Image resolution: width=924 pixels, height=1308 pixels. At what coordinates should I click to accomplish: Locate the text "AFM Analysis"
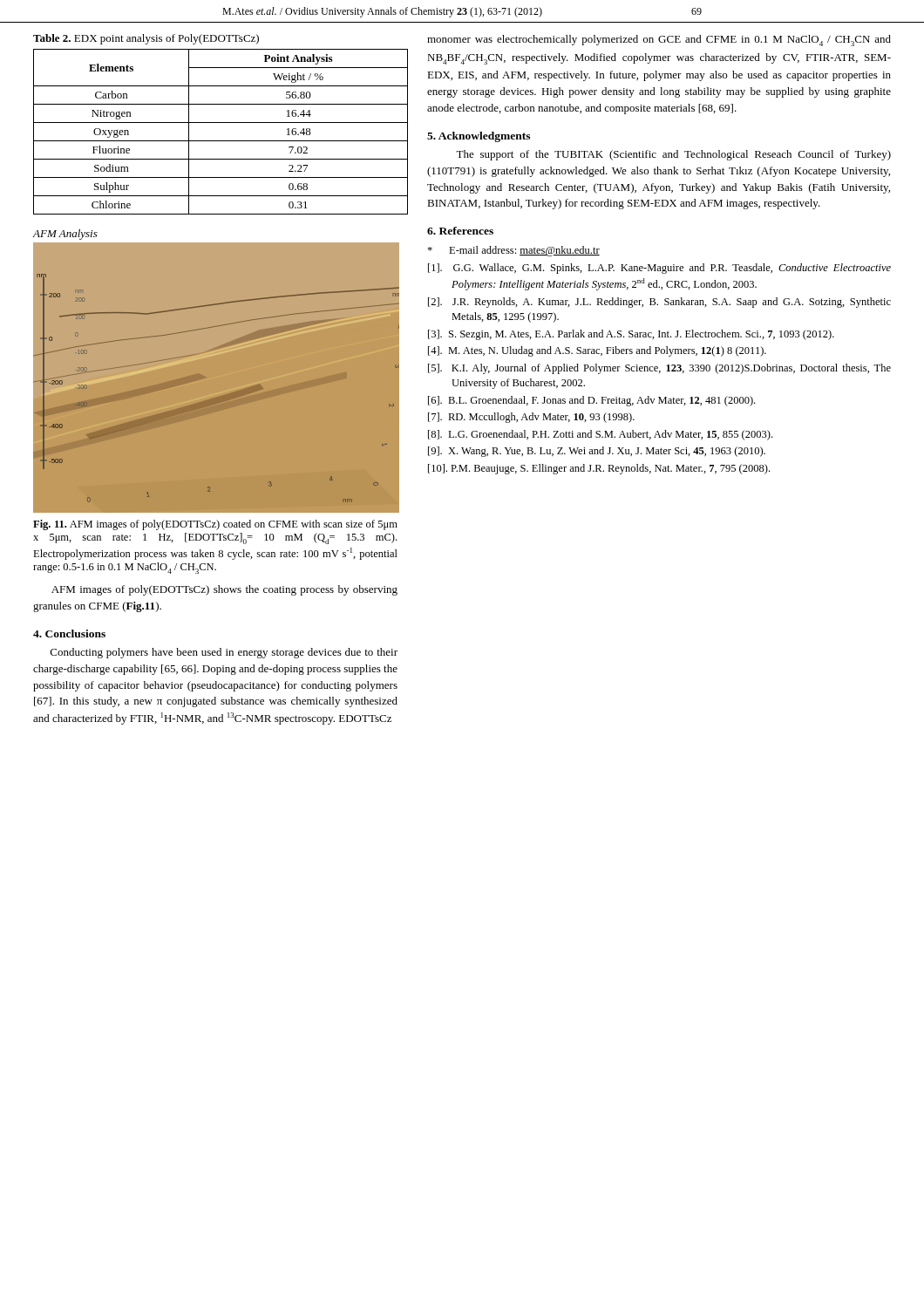(x=65, y=233)
